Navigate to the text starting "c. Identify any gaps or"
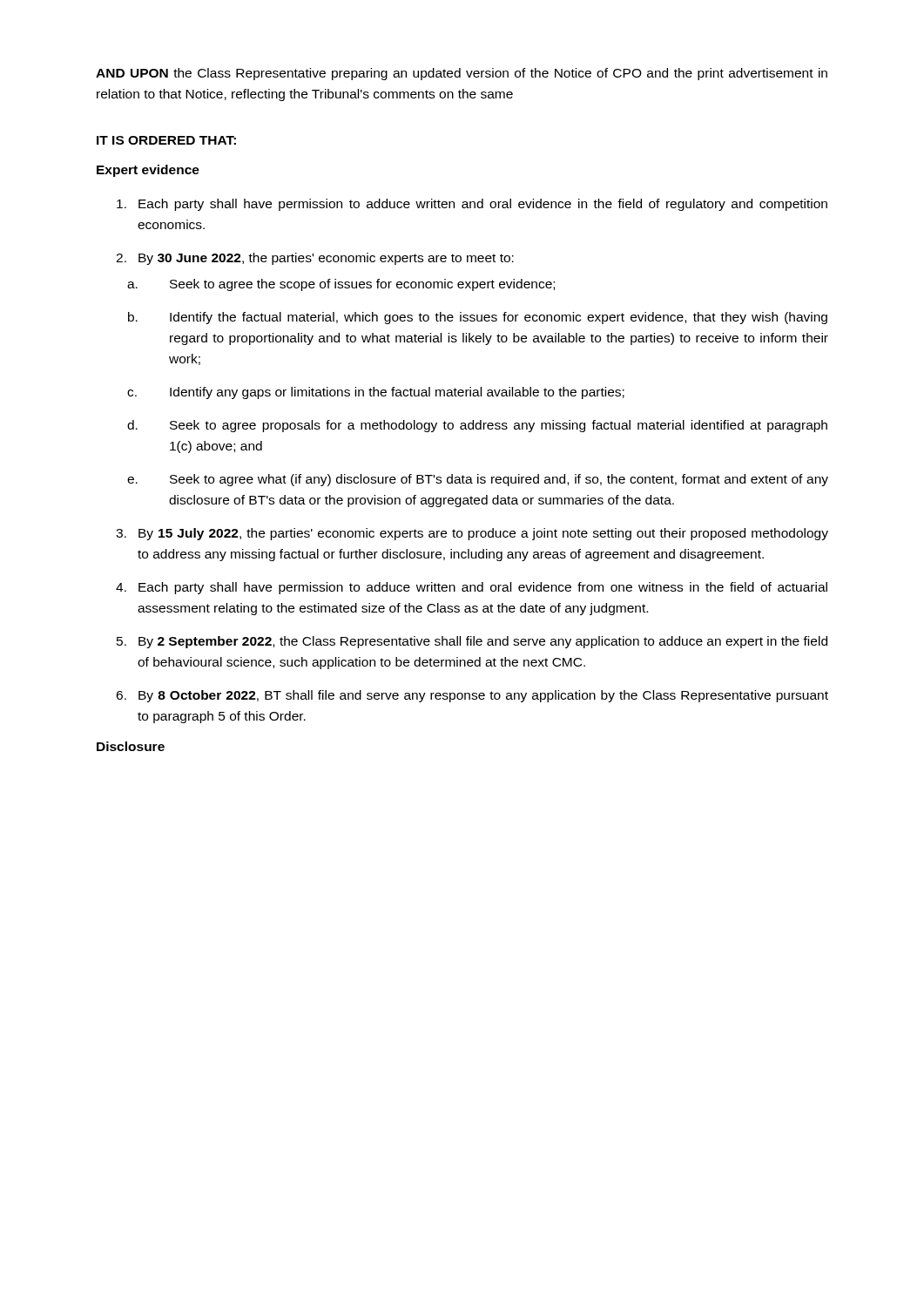924x1307 pixels. point(478,392)
